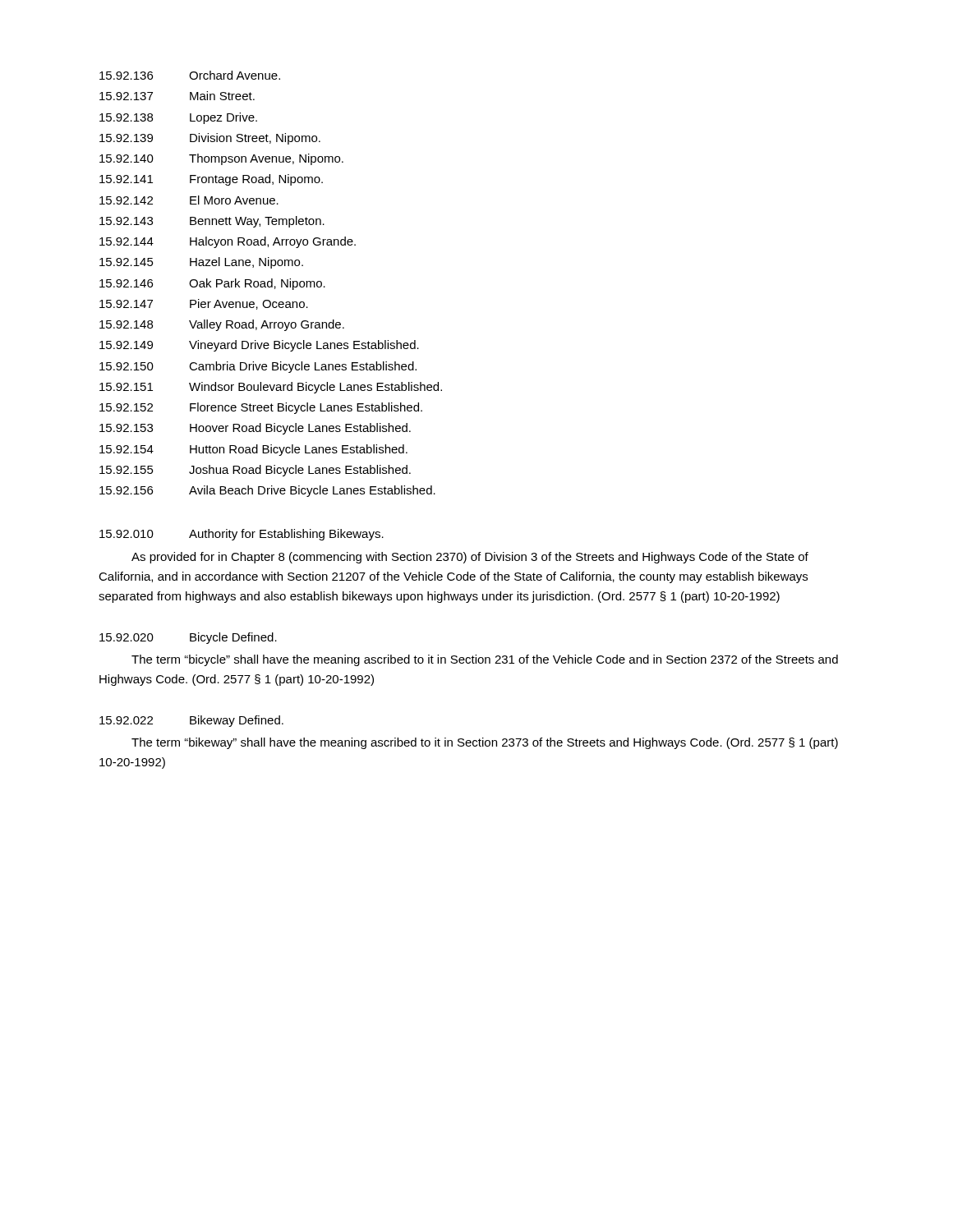Locate the element starting "15.92.022Bikeway Defined."
This screenshot has height=1232, width=953.
point(191,721)
